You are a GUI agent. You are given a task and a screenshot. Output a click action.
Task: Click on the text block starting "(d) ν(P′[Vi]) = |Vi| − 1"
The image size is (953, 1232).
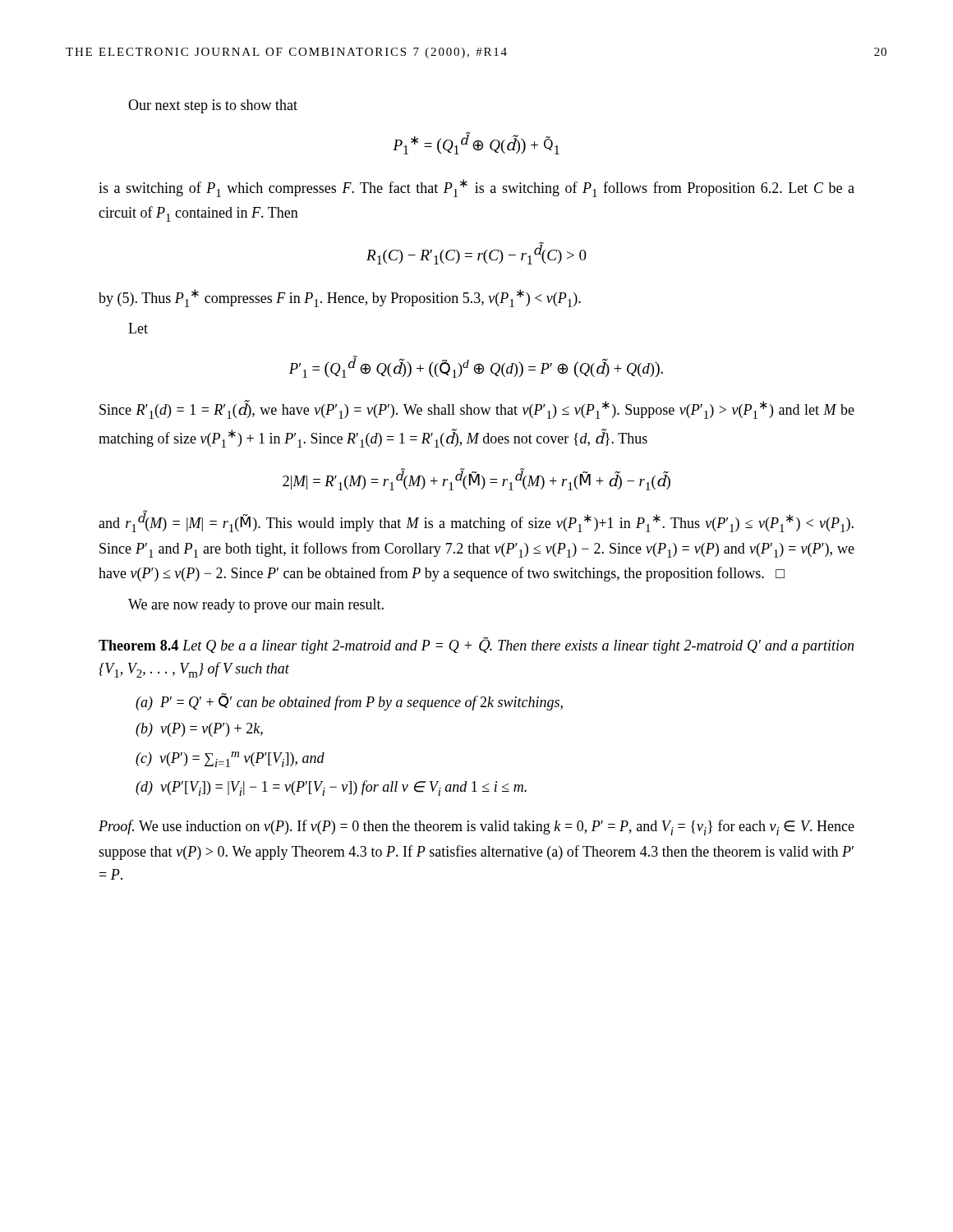coord(332,788)
